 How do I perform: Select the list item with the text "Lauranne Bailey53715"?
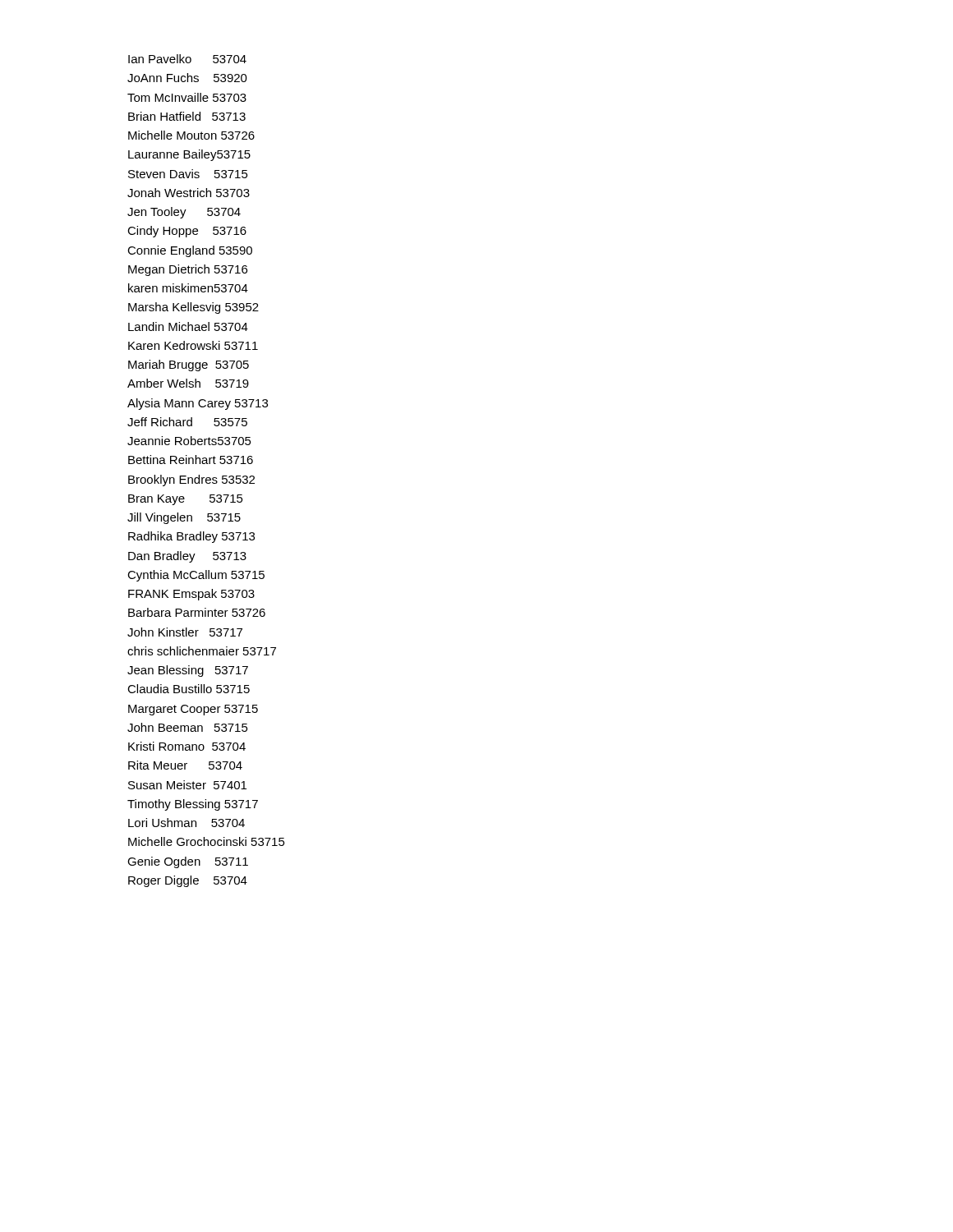pyautogui.click(x=189, y=154)
